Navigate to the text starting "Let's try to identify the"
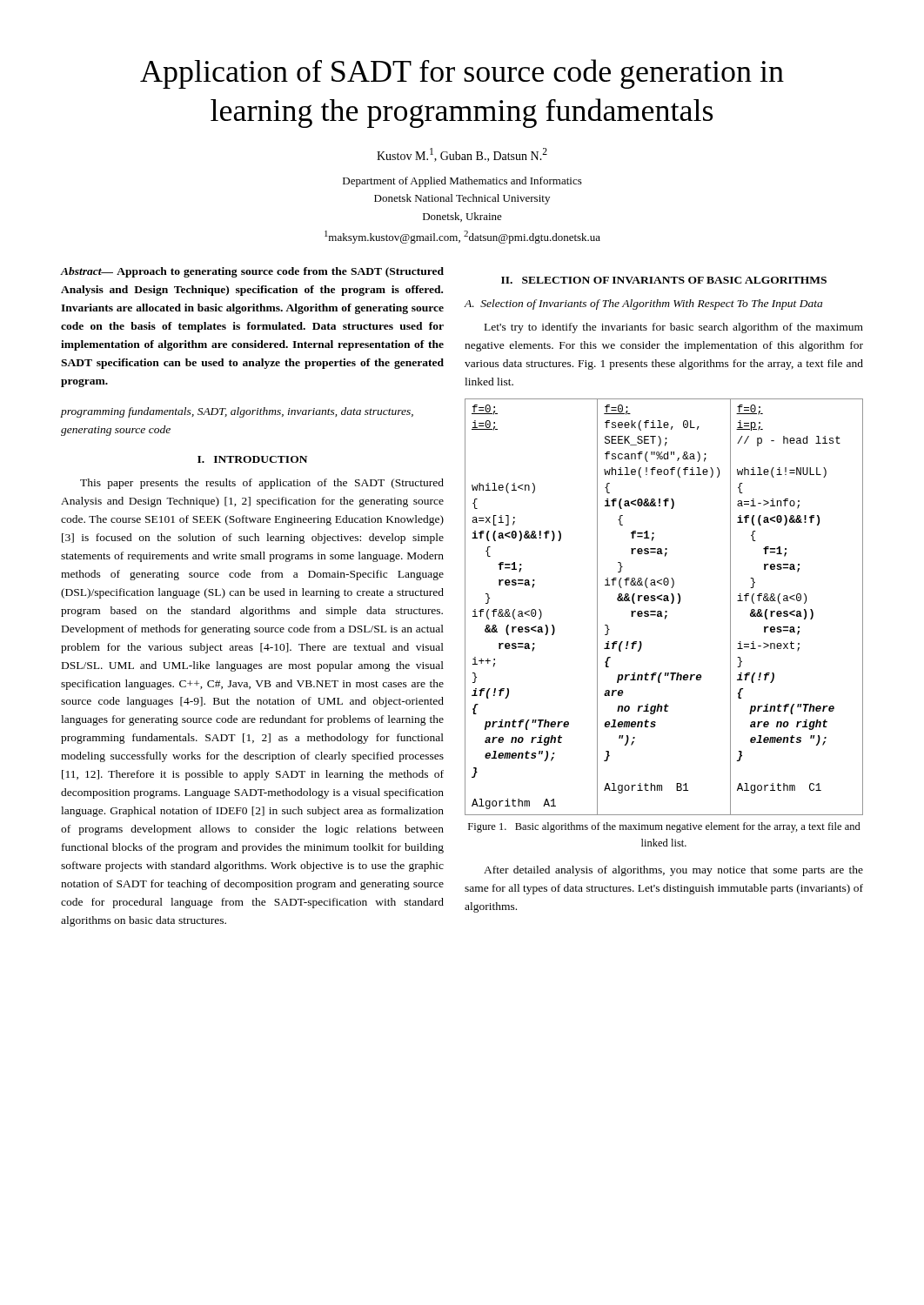924x1305 pixels. [664, 355]
